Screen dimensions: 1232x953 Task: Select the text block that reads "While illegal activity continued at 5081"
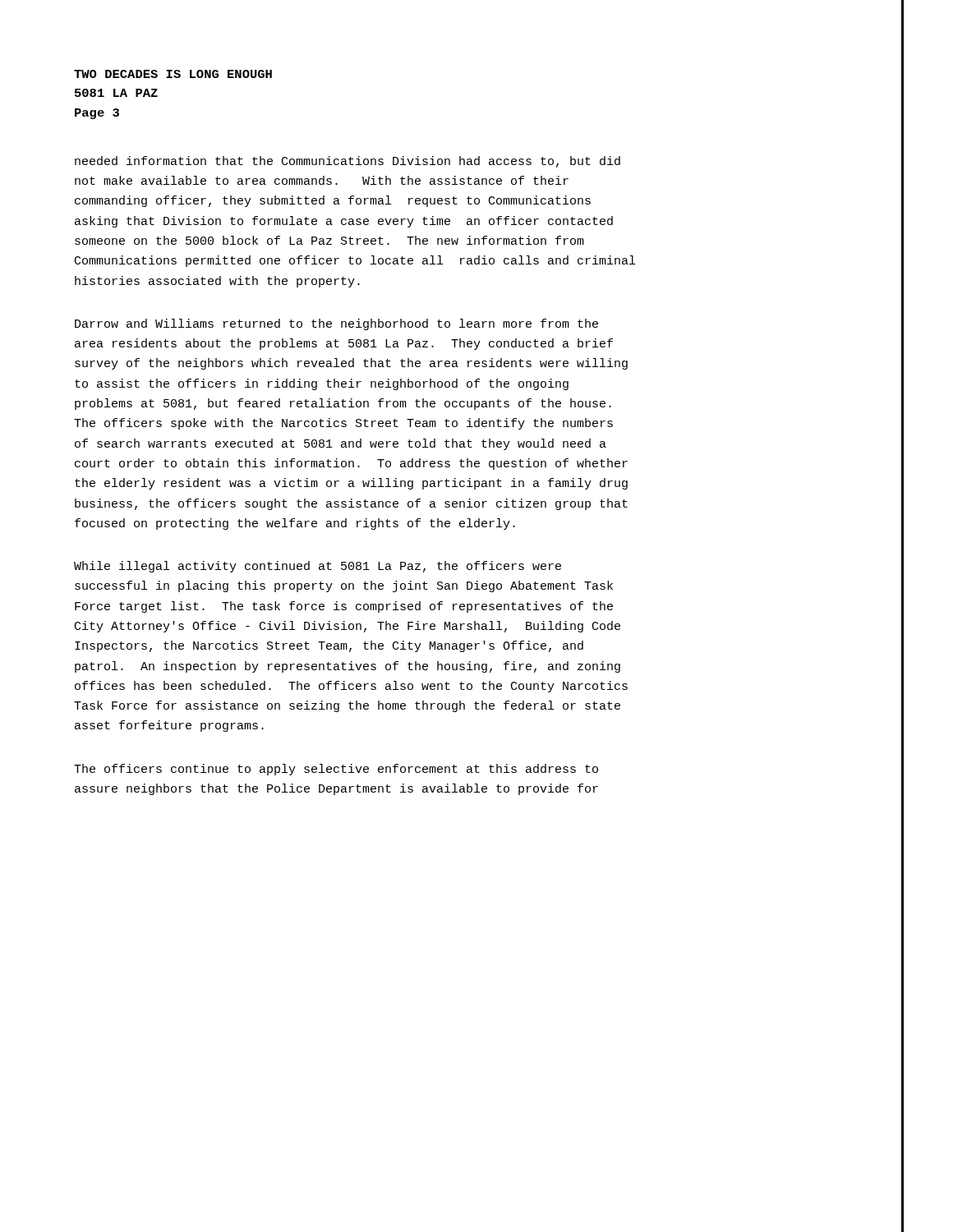351,647
